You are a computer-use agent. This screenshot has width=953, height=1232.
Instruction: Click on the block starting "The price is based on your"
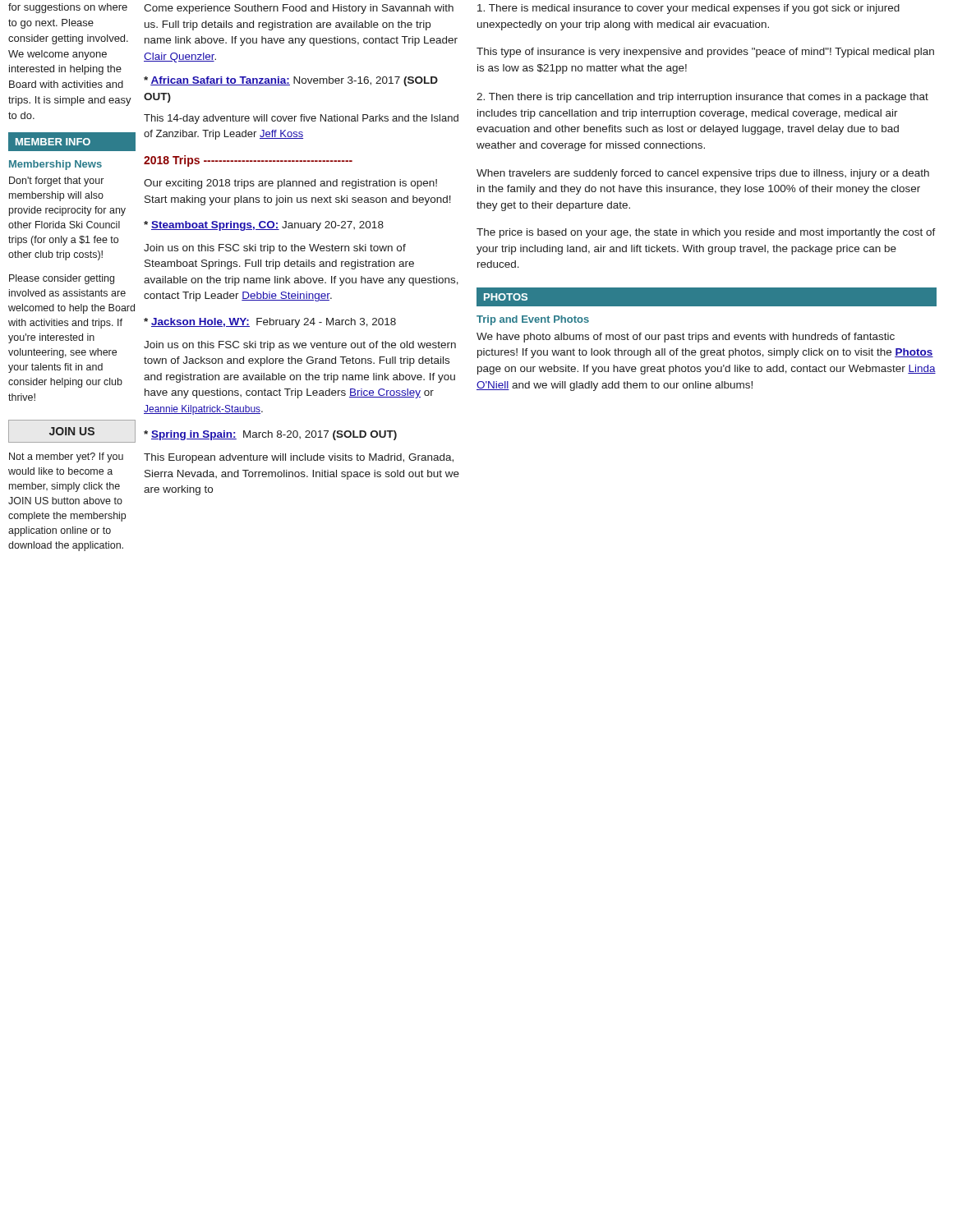707,248
